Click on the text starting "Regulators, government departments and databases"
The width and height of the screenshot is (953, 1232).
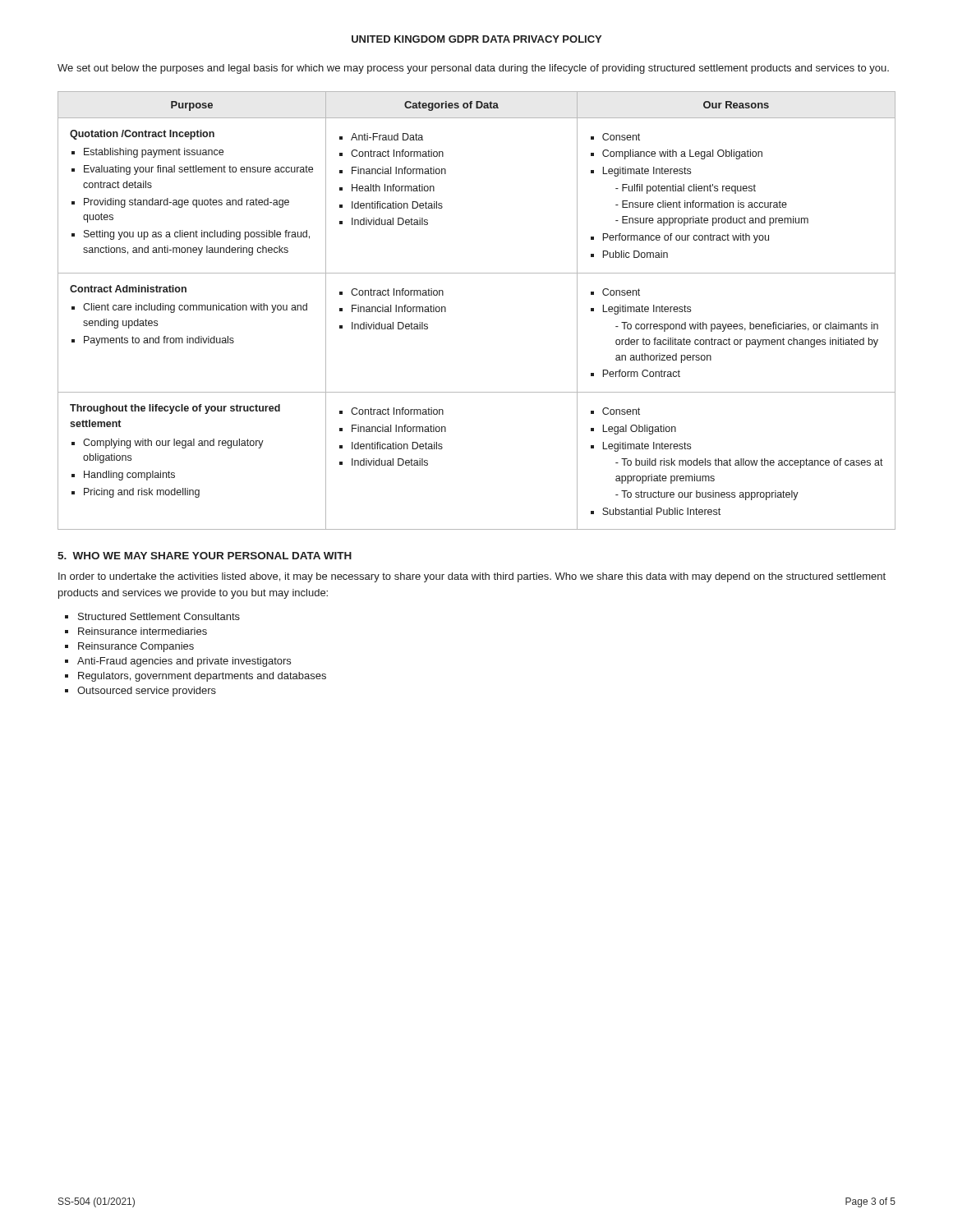pyautogui.click(x=202, y=675)
